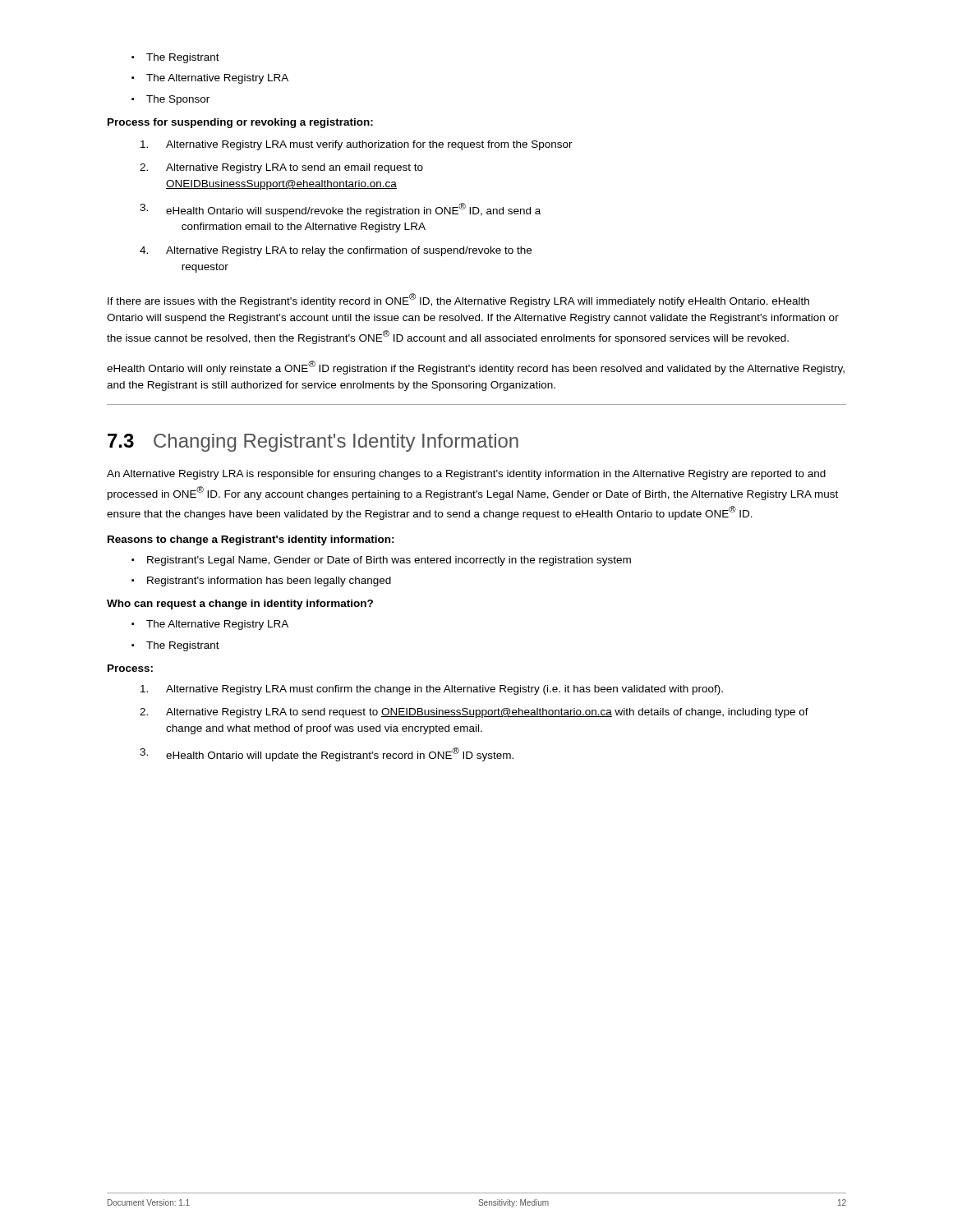
Task: Click where it says "Process for suspending or revoking a registration:"
Action: 240,122
